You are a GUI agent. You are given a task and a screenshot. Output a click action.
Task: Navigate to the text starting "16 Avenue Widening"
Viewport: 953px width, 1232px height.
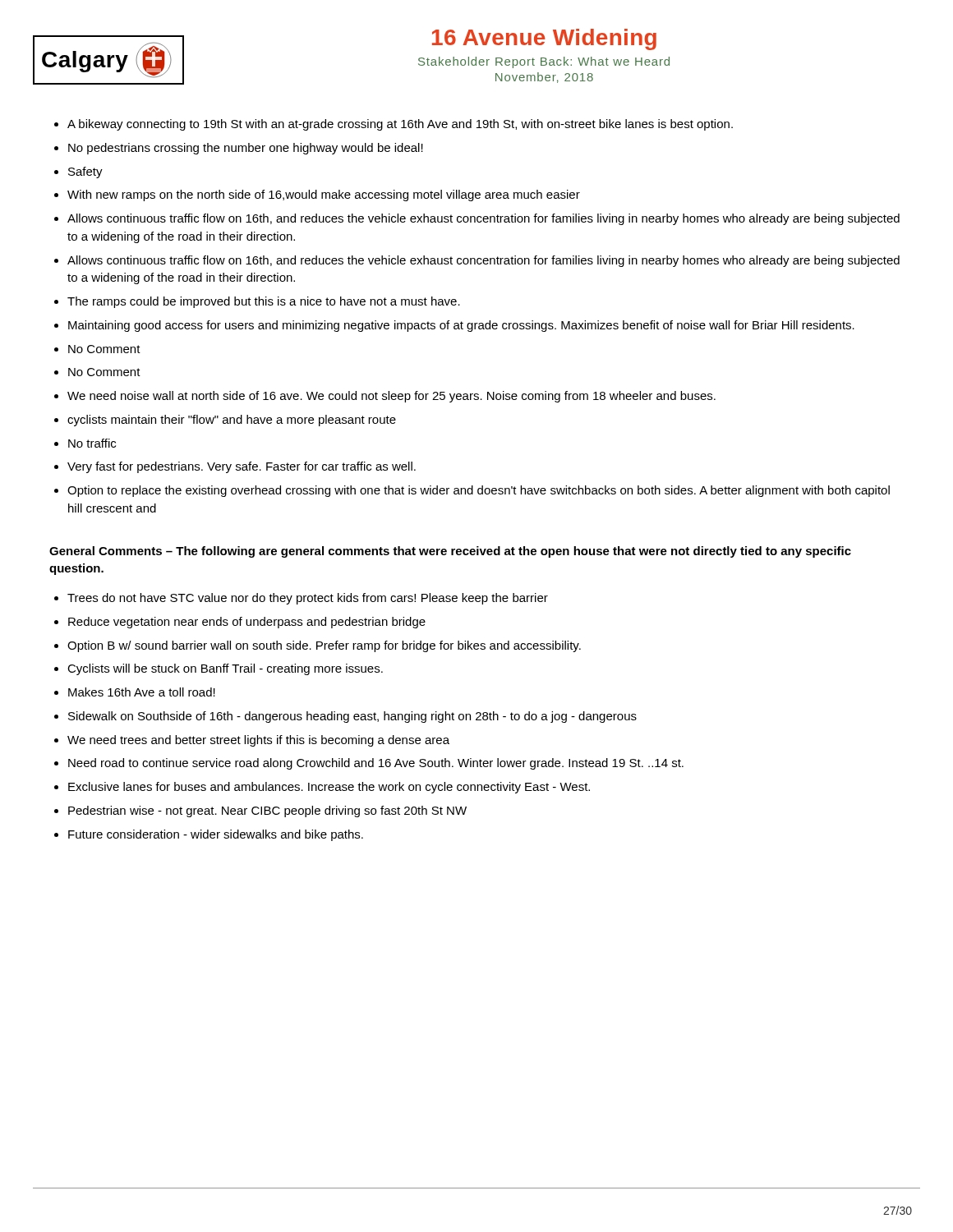[x=544, y=37]
